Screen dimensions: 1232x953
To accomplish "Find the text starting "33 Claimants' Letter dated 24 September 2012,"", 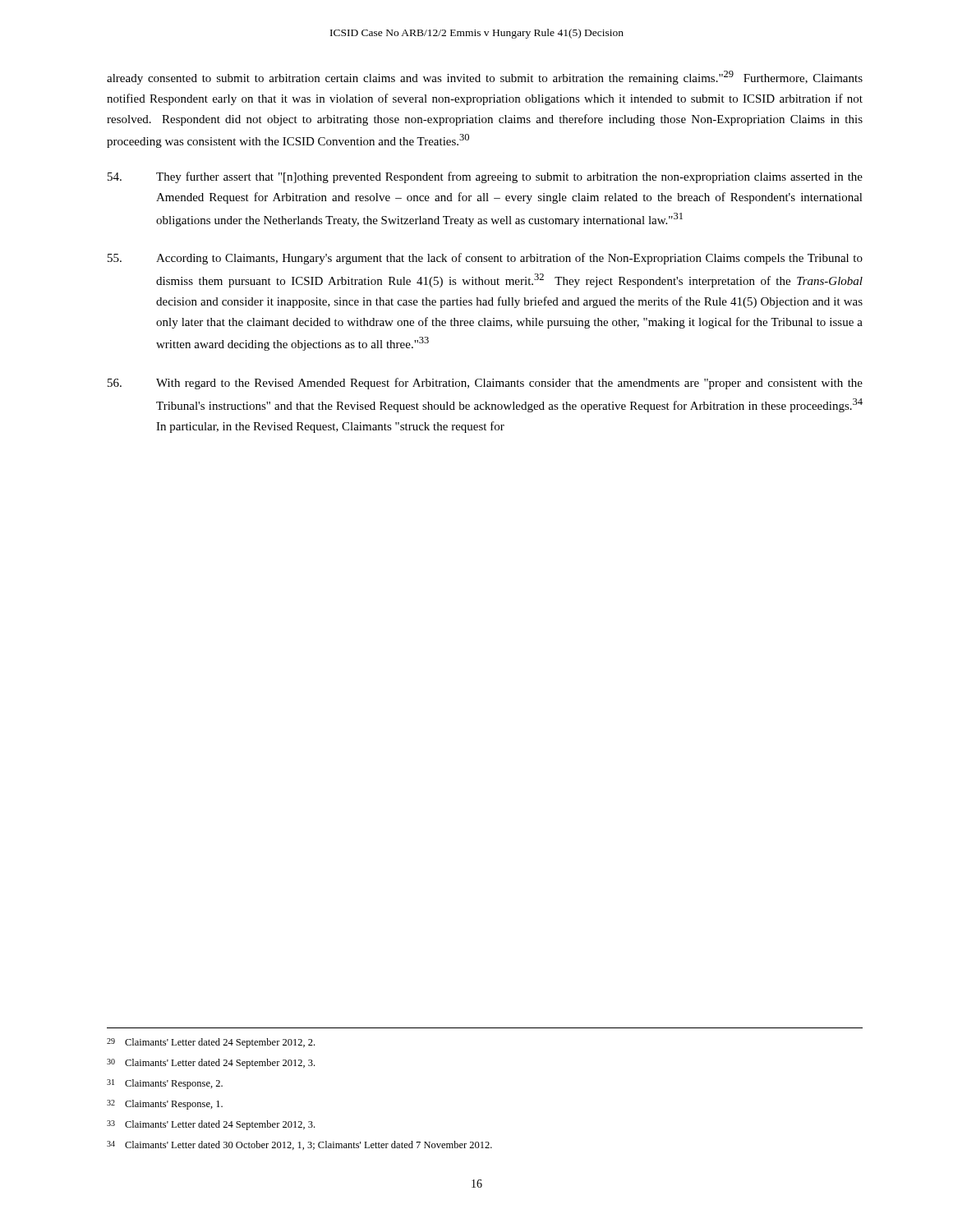I will 211,1125.
